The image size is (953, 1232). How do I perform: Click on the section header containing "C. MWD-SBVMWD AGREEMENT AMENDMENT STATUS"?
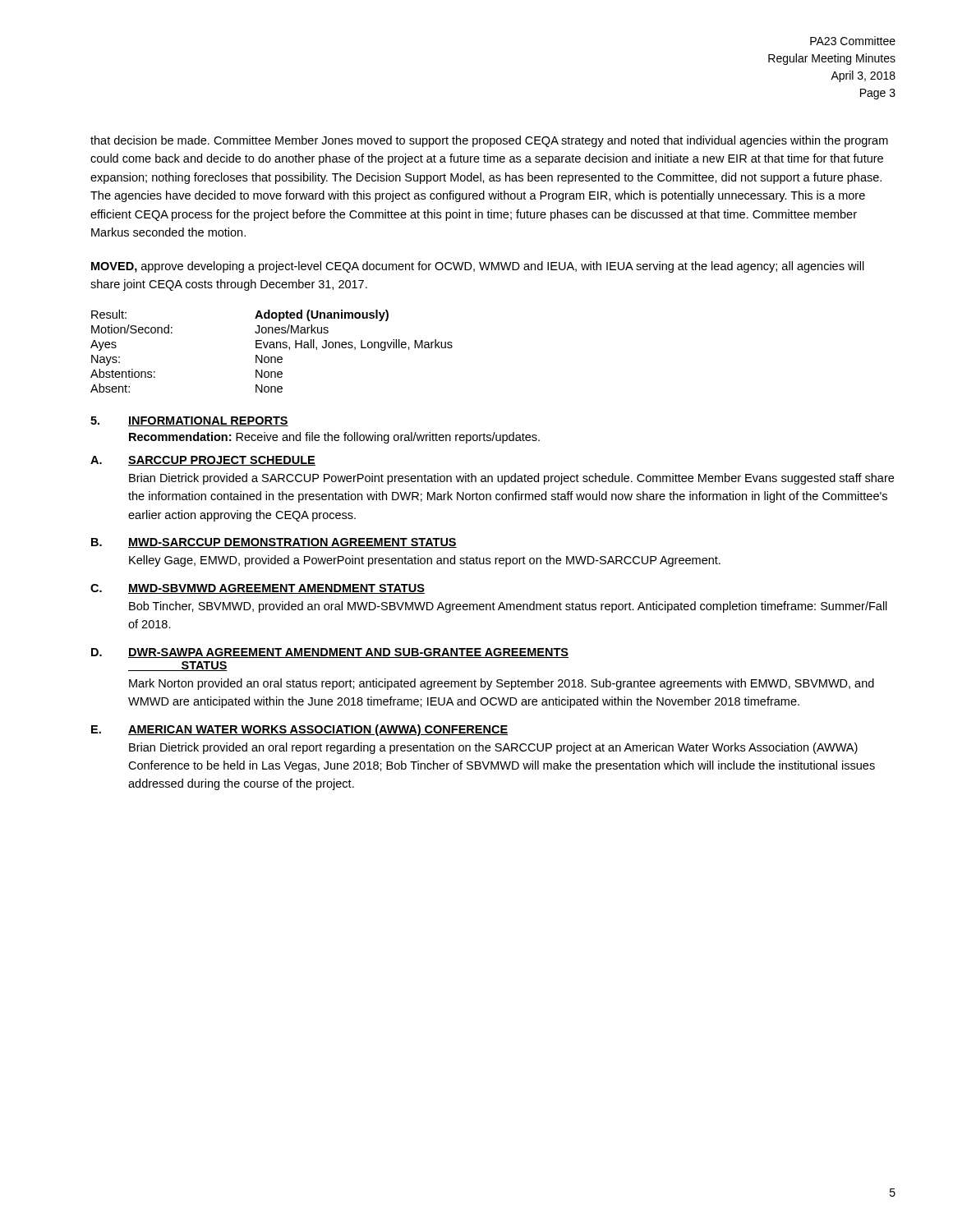pyautogui.click(x=258, y=588)
